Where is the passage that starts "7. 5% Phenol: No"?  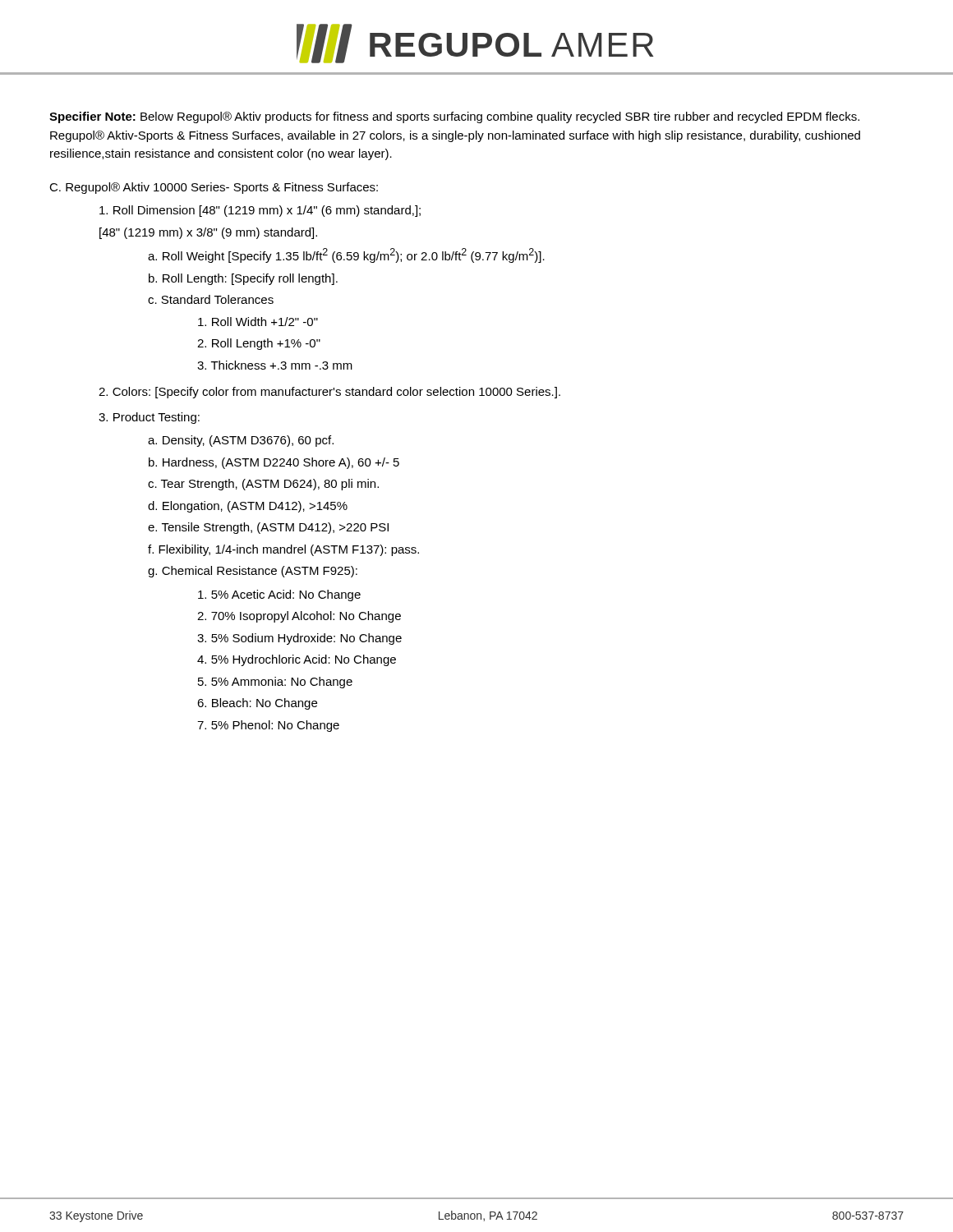coord(268,724)
